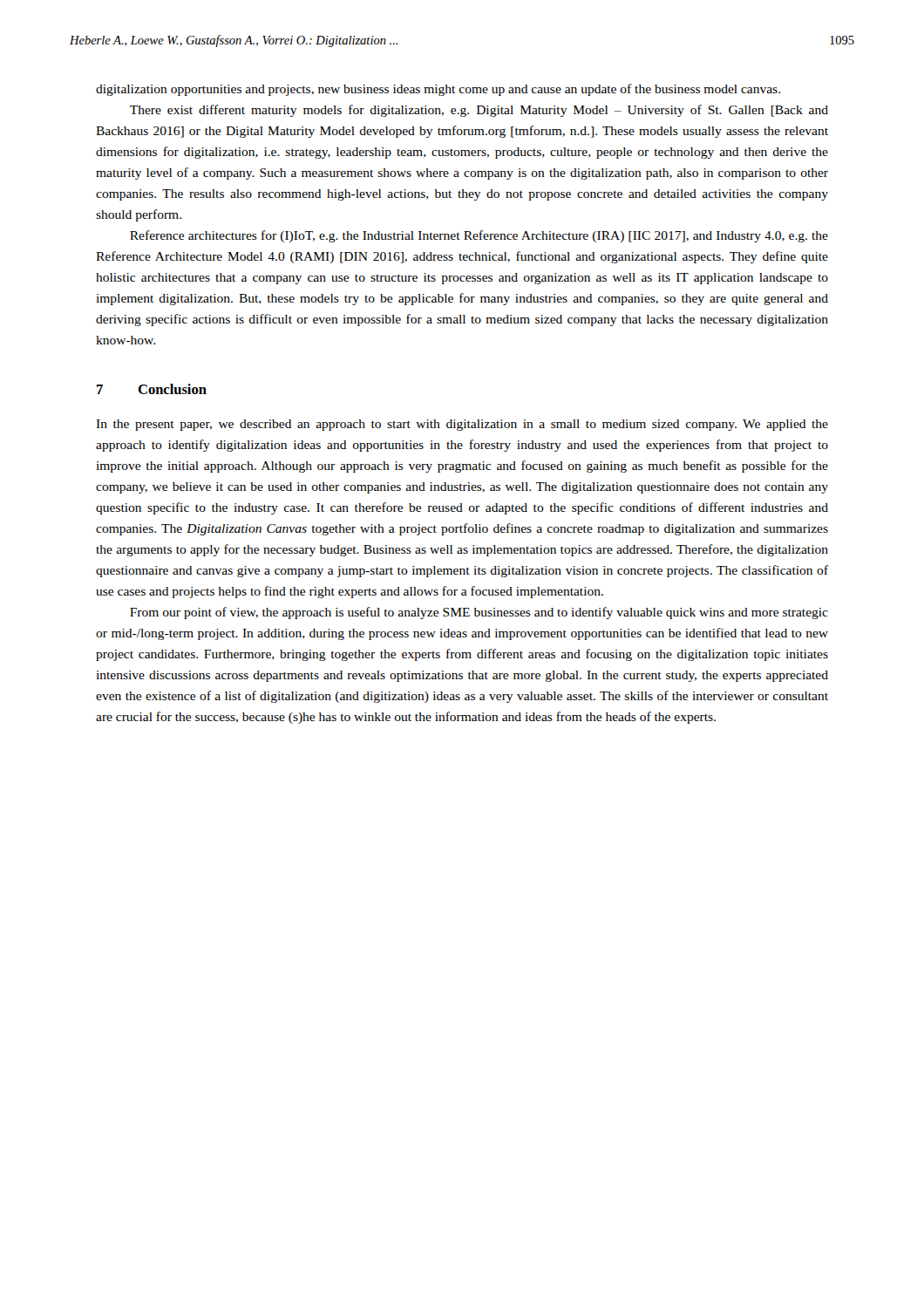Point to the element starting "In the present paper, we described"
Viewport: 924px width, 1308px height.
462,507
